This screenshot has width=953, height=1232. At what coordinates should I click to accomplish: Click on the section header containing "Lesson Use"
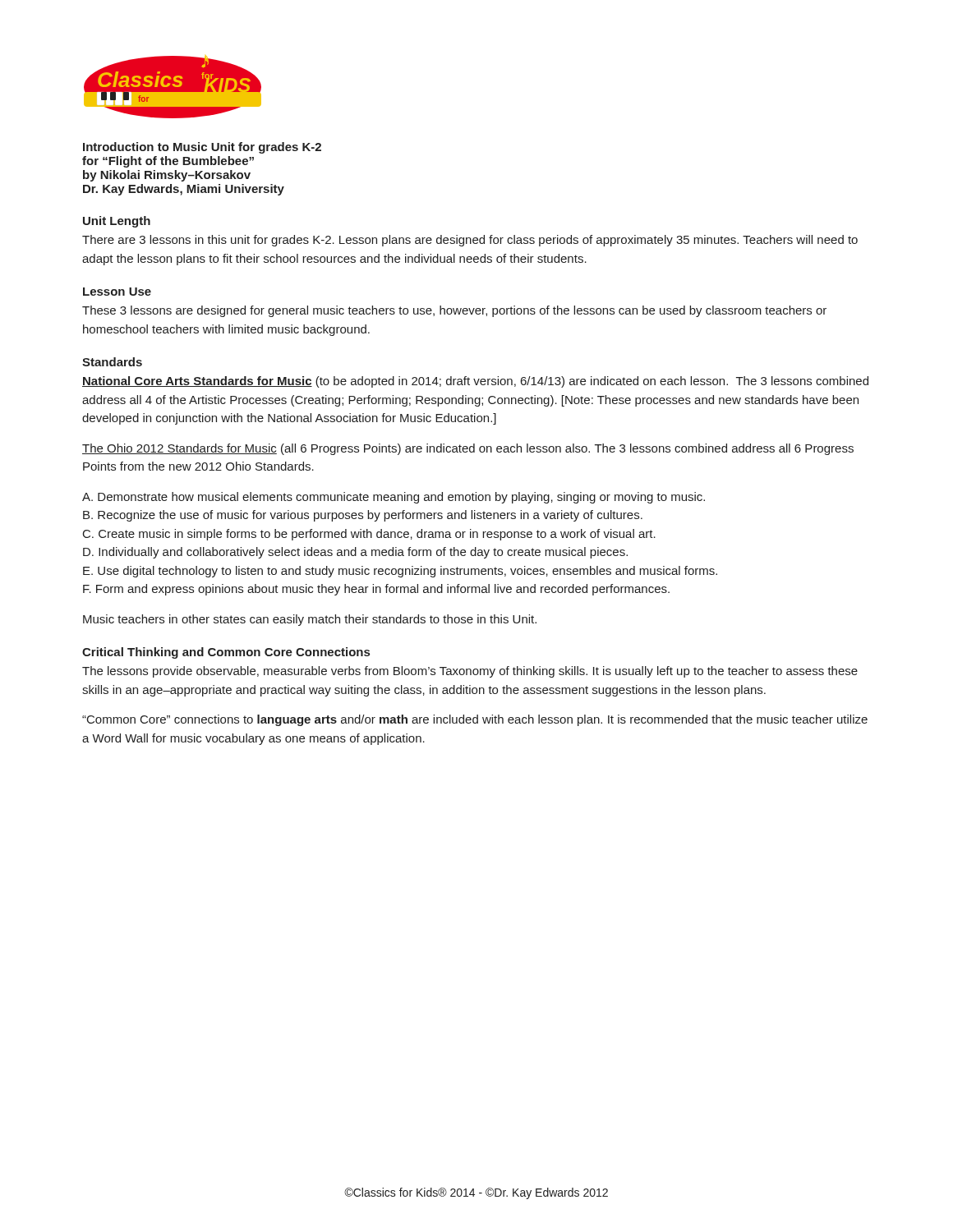(x=117, y=291)
